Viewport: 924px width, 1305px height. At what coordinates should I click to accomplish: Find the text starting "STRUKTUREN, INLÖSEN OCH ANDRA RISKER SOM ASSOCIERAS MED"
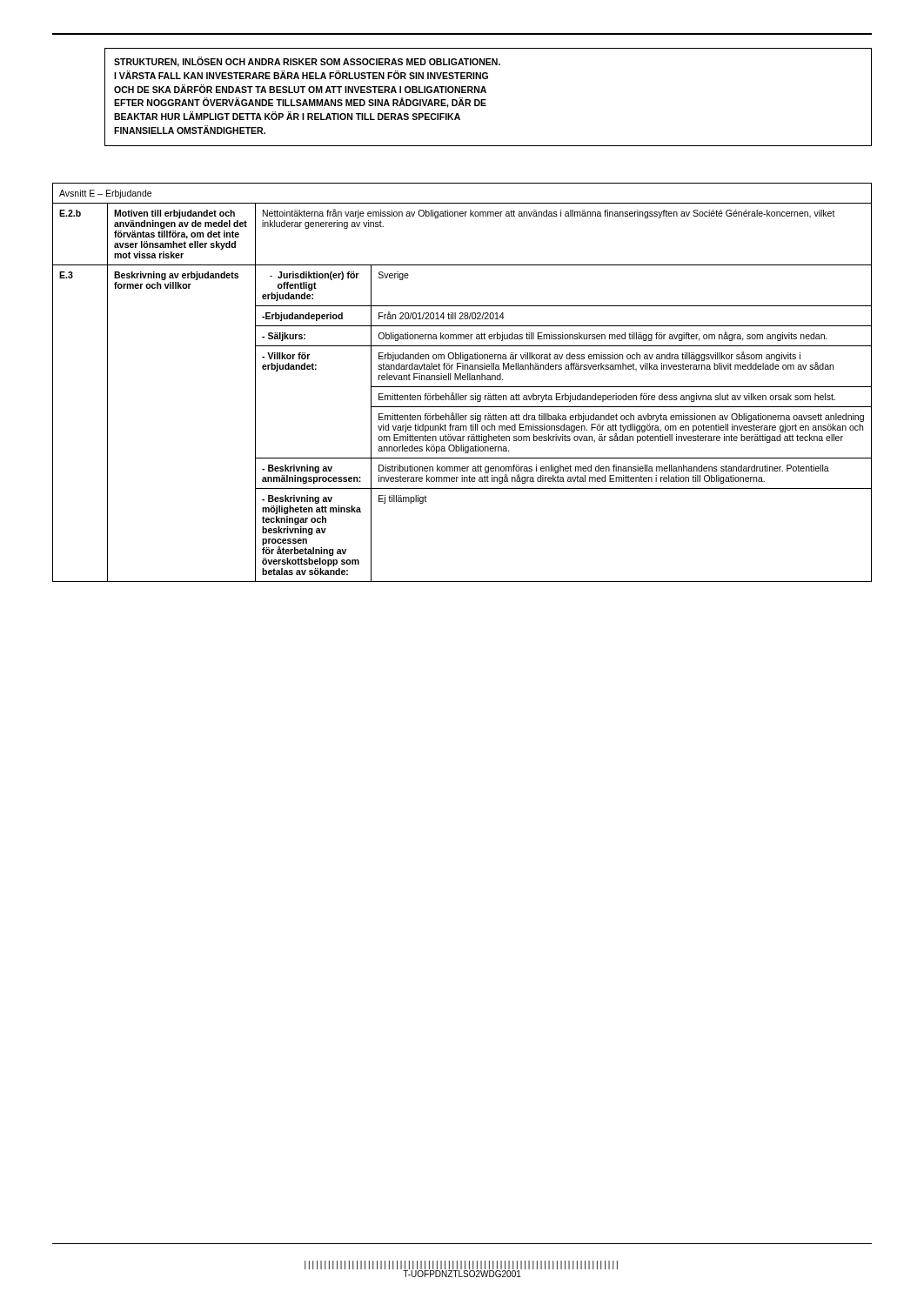307,96
